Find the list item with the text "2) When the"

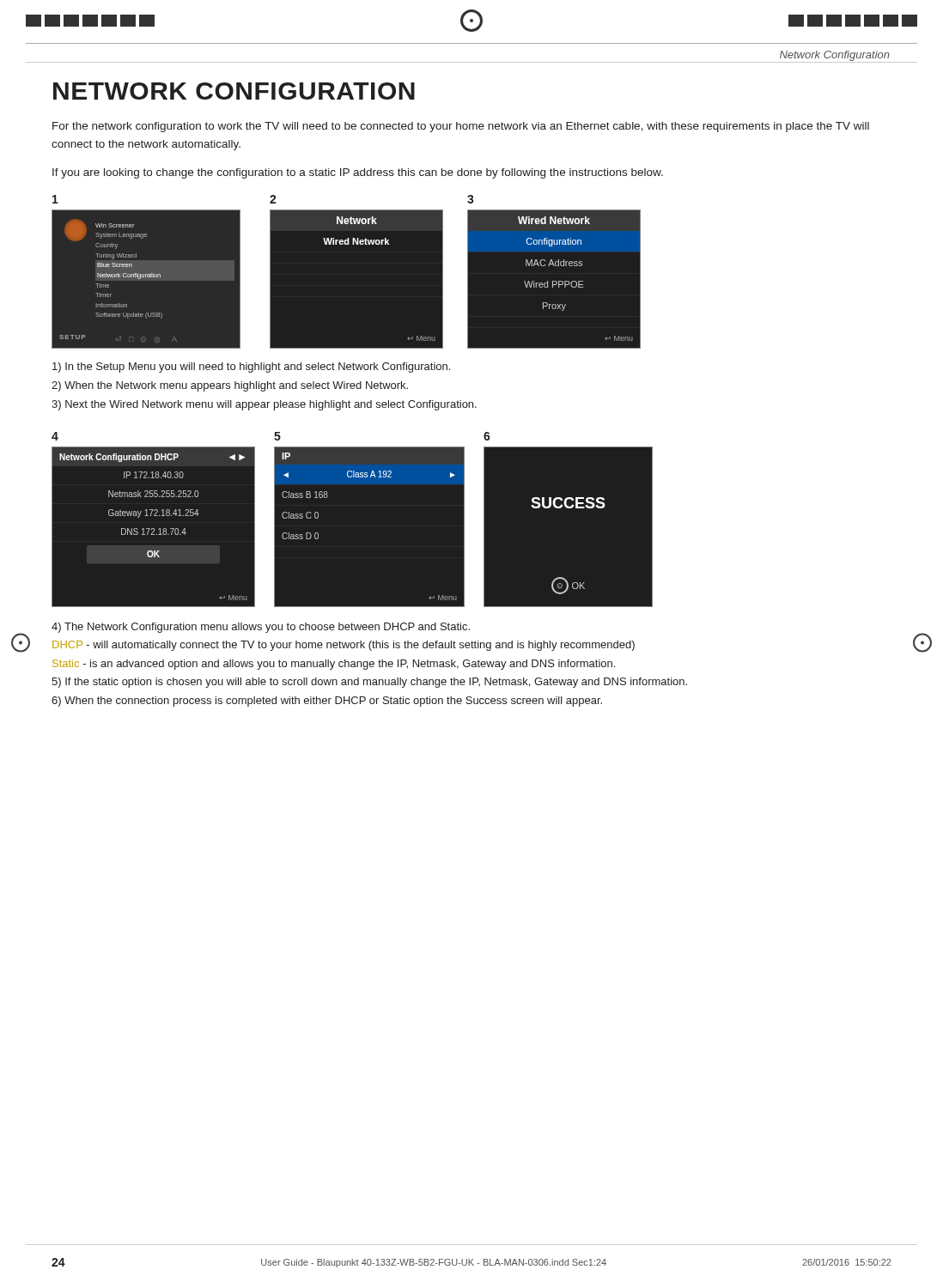pos(230,385)
